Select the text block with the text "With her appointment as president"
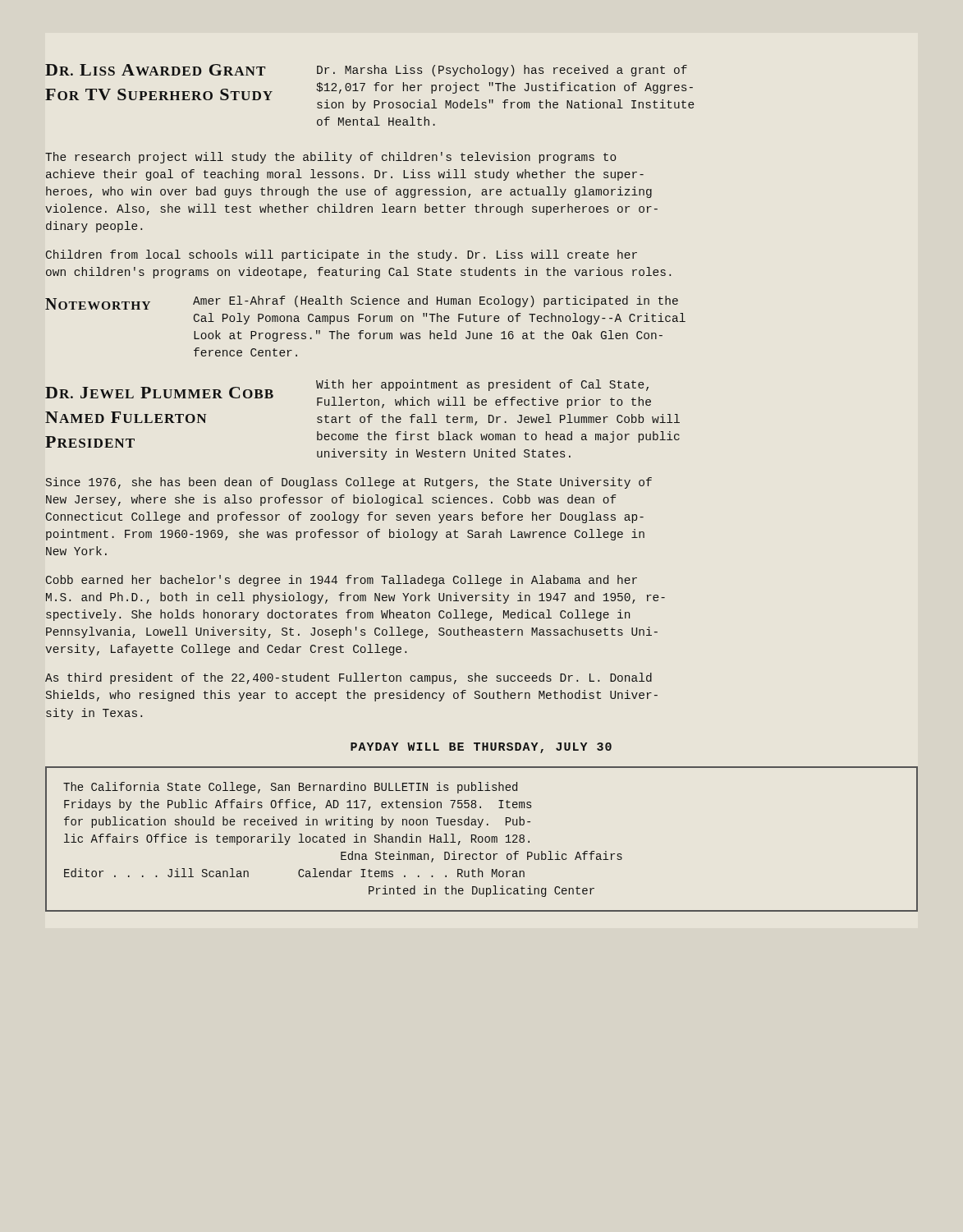 [498, 420]
